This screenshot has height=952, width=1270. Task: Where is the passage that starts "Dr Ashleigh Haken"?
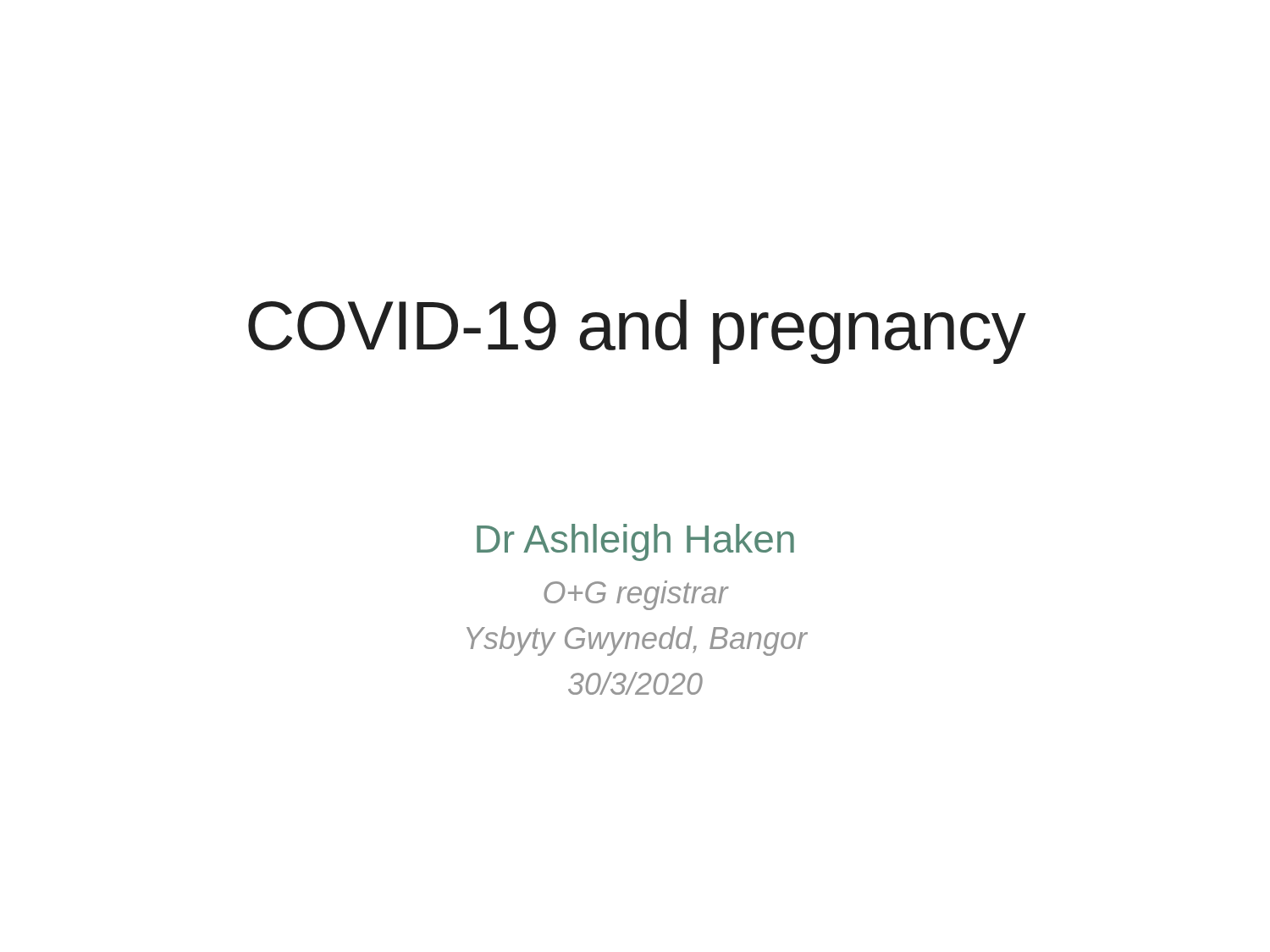click(635, 612)
